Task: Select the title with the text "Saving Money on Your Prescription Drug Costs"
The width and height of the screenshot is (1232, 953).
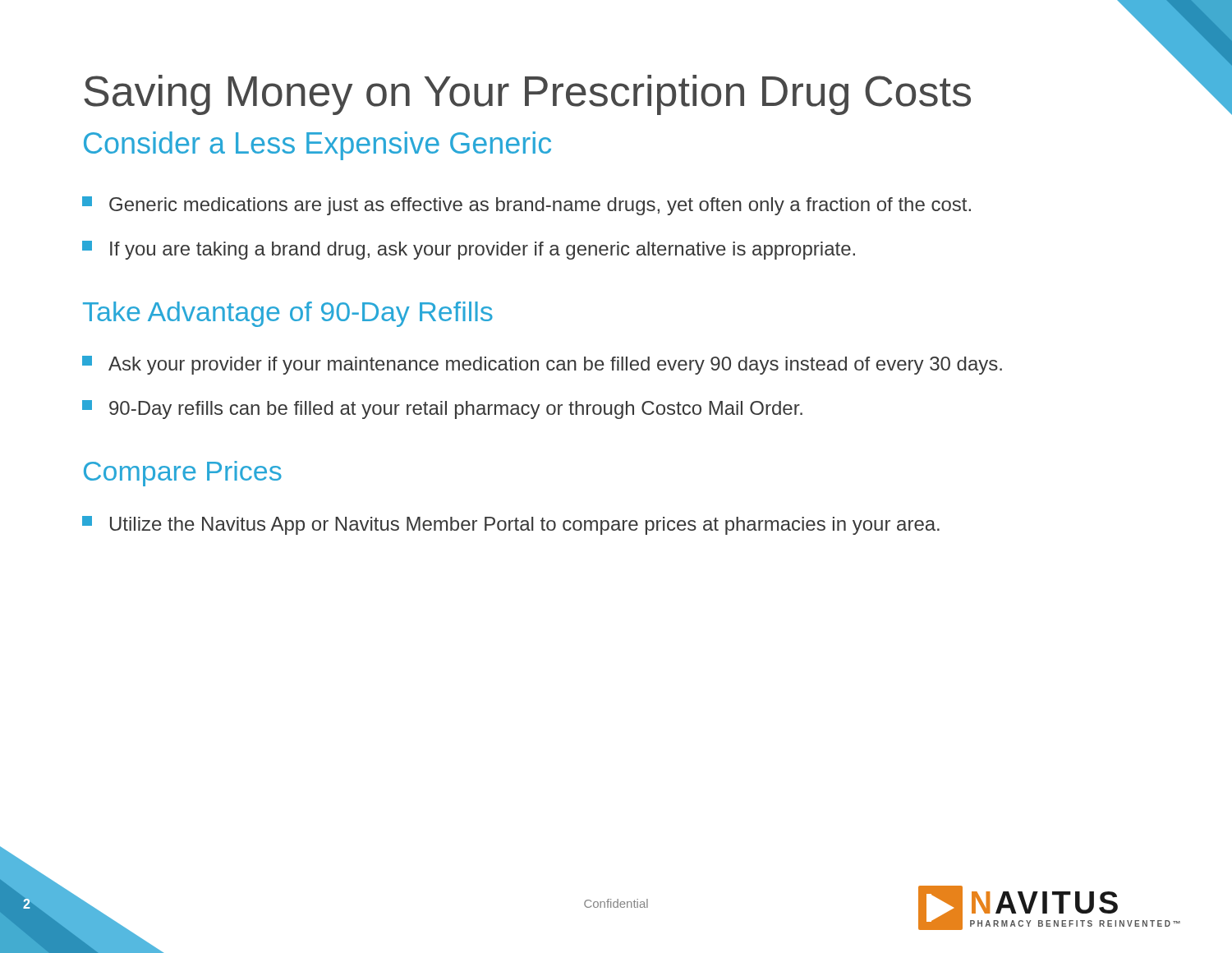Action: point(527,91)
